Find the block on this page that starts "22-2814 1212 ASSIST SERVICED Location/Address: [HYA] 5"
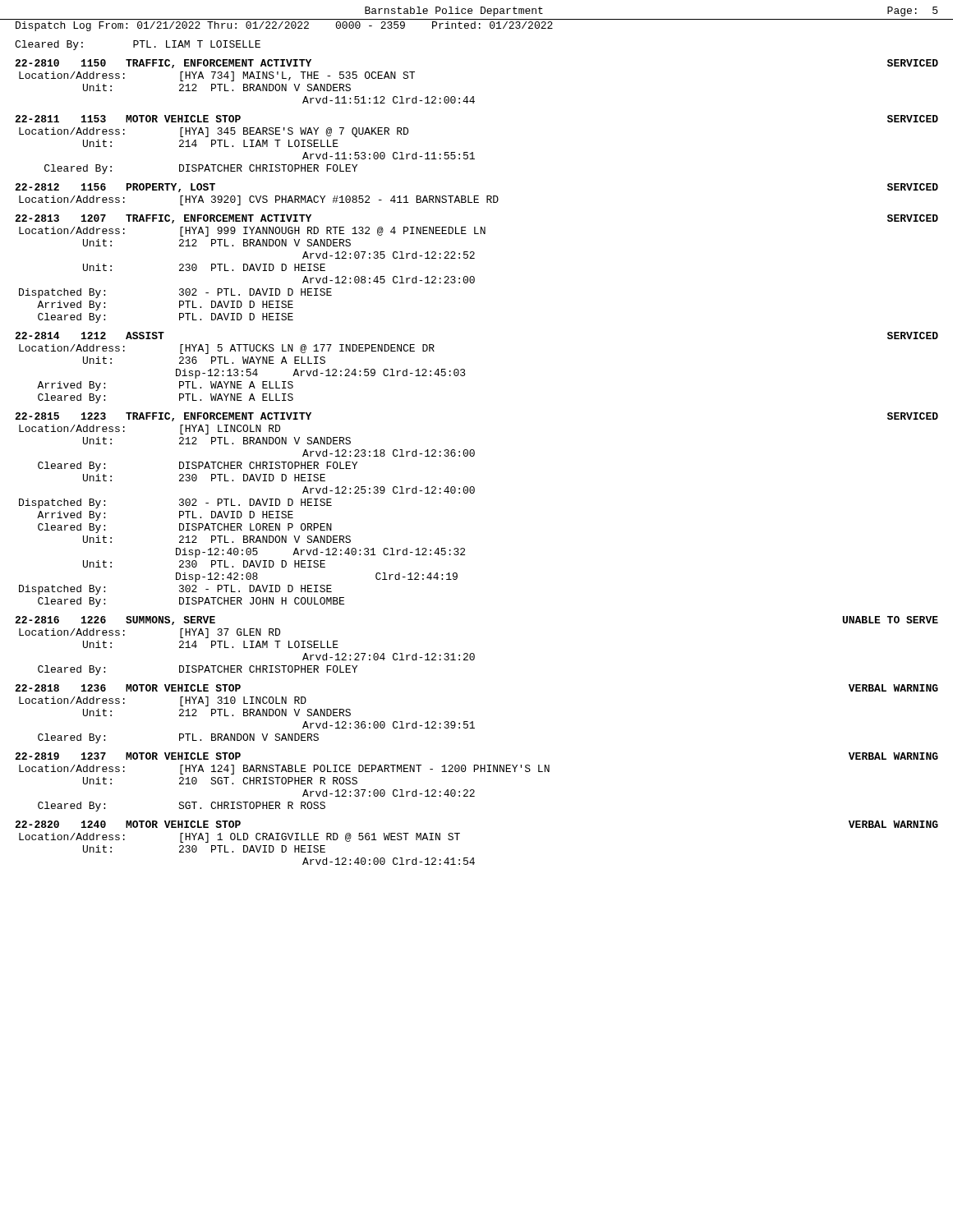The image size is (953, 1232). (37, 336)
